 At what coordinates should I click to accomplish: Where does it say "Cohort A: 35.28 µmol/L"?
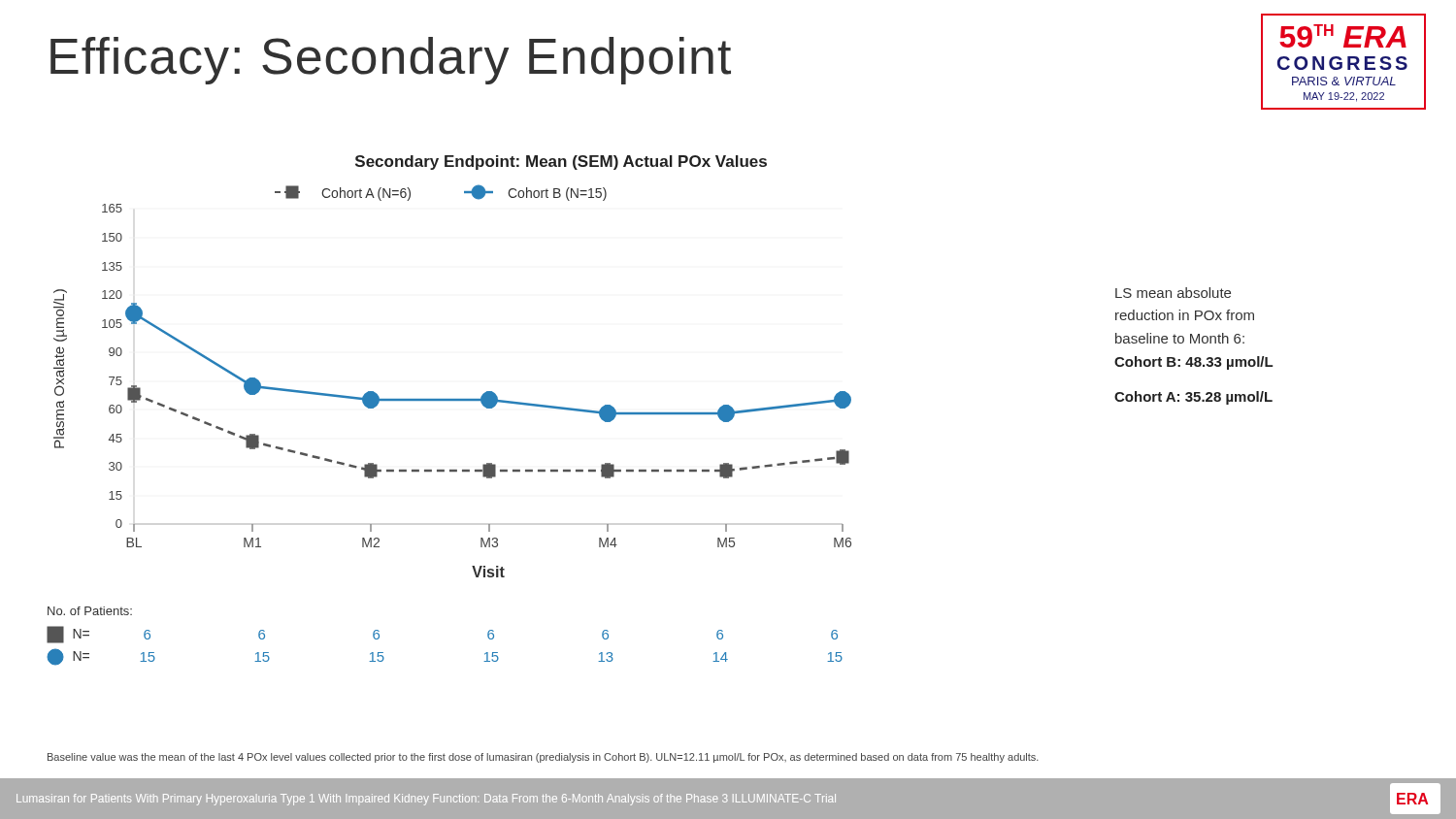pos(1193,396)
